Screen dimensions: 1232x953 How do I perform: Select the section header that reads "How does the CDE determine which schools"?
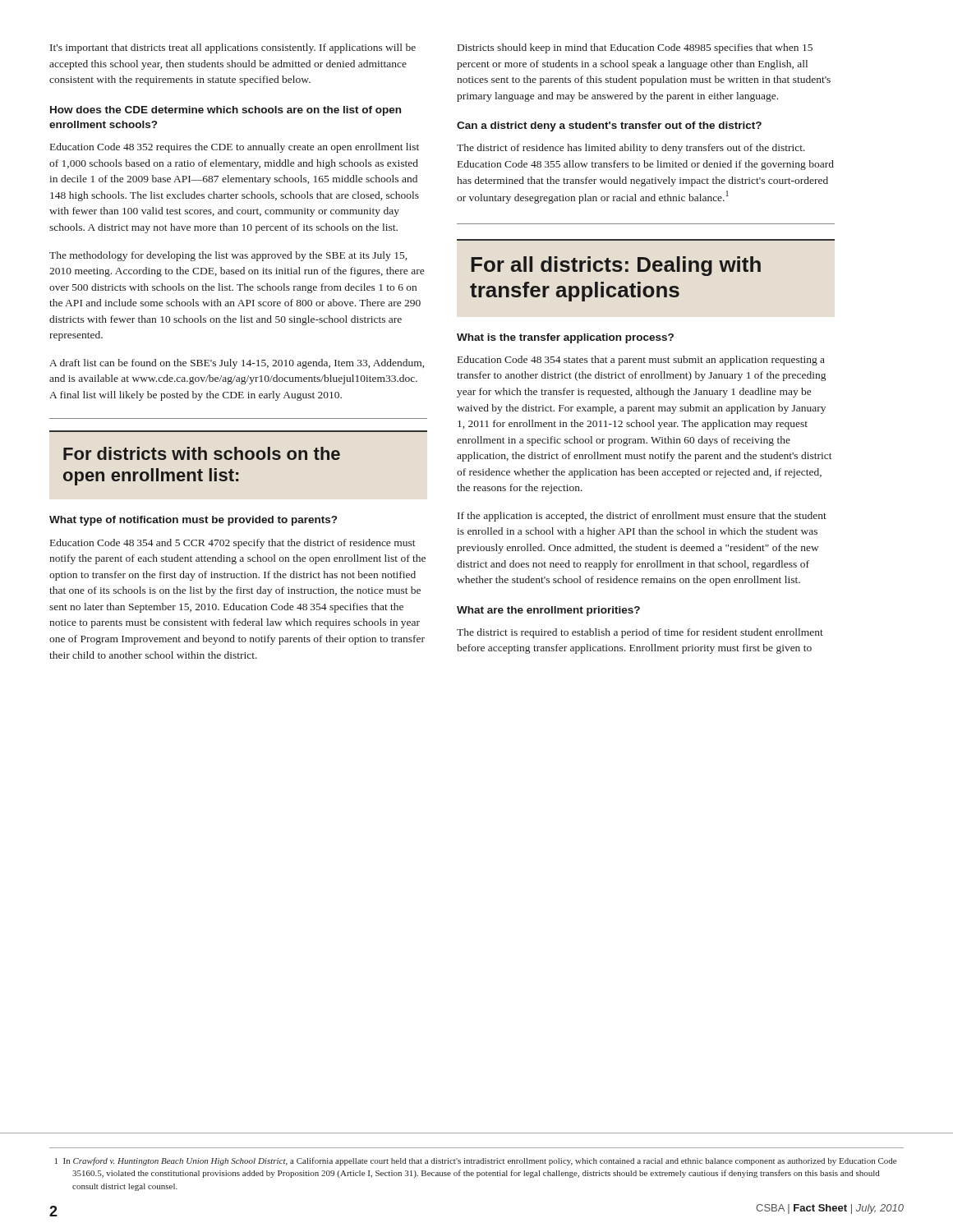226,117
